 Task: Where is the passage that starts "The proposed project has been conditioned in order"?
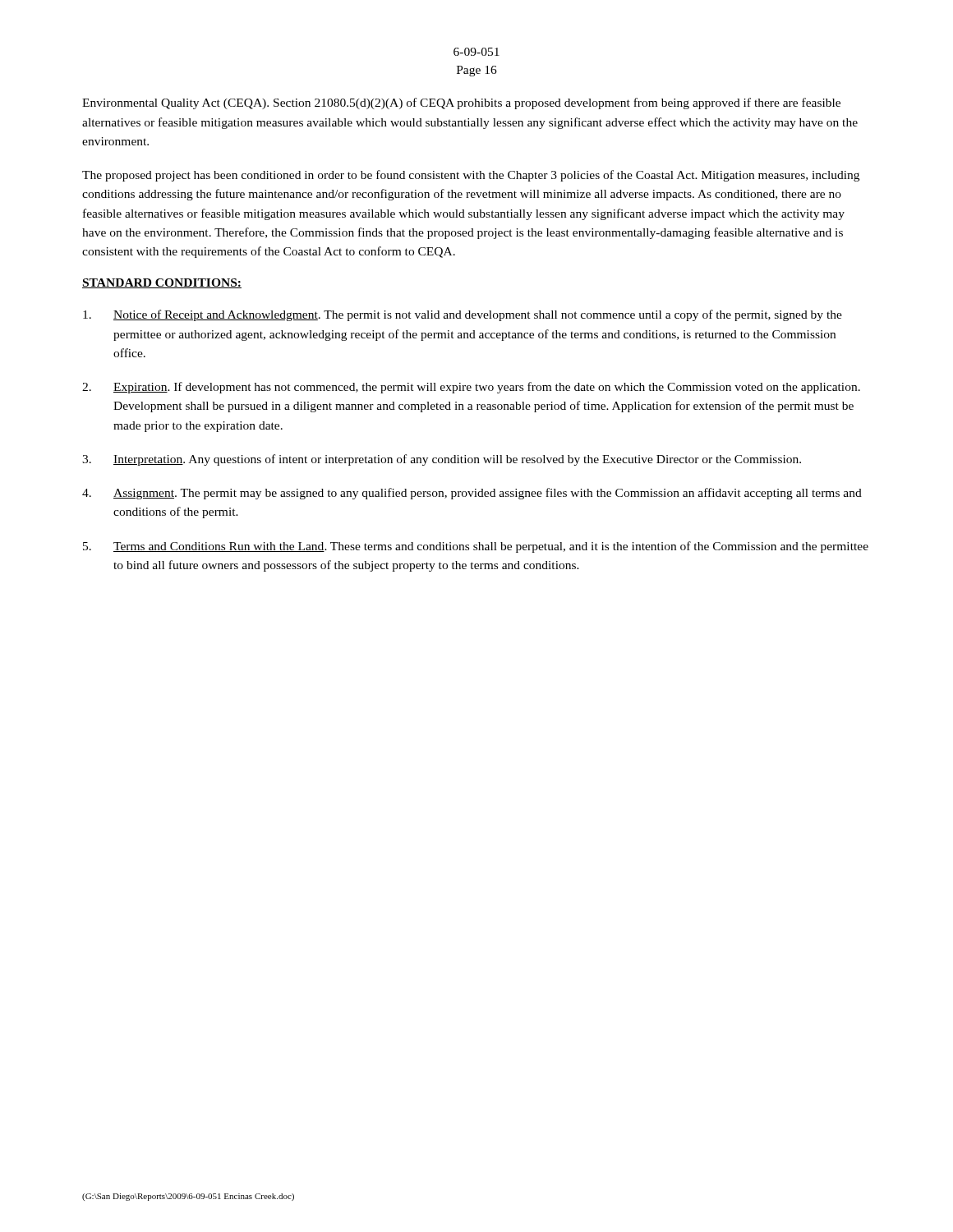coord(471,213)
